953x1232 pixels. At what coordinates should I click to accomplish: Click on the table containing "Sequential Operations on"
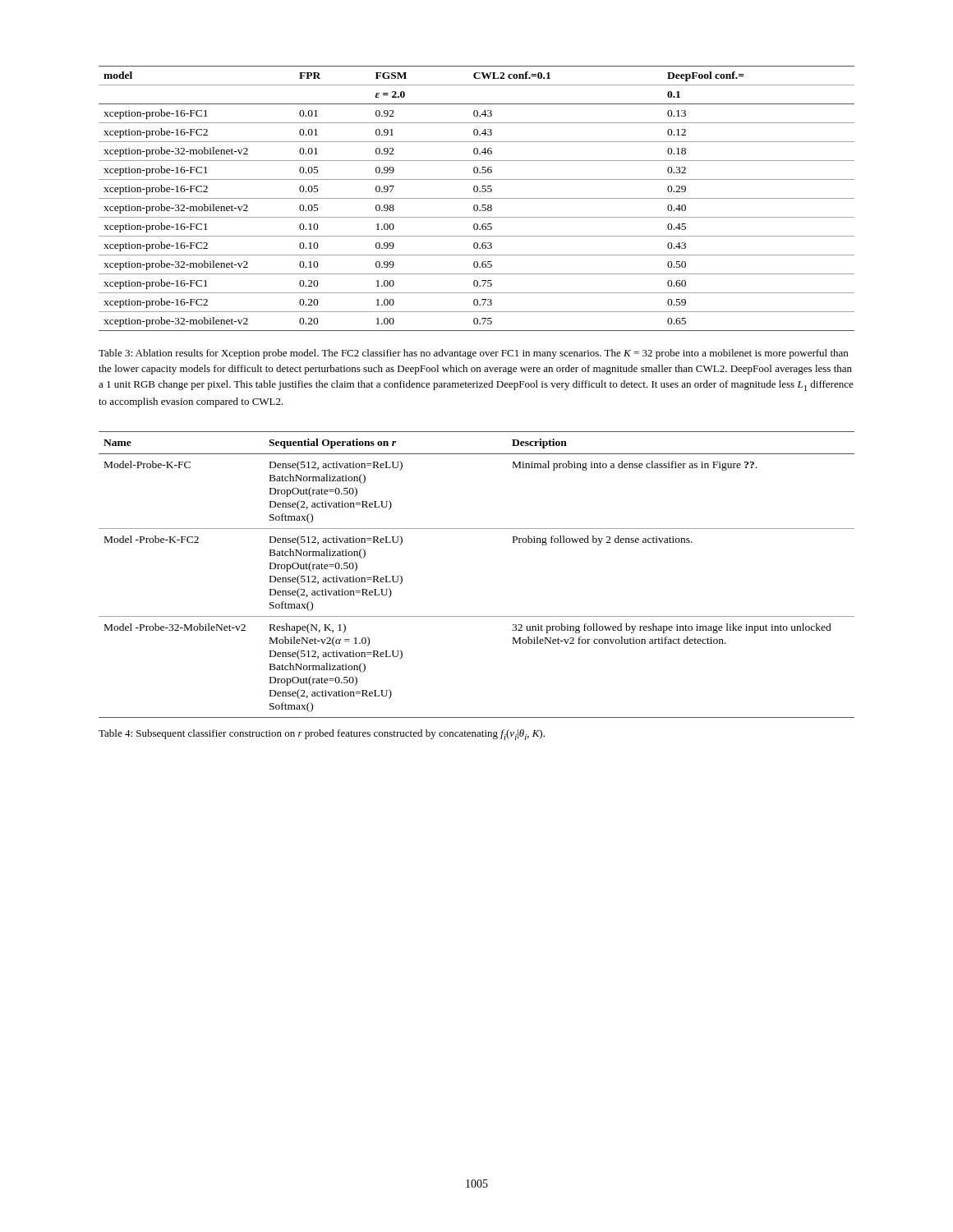pos(476,574)
